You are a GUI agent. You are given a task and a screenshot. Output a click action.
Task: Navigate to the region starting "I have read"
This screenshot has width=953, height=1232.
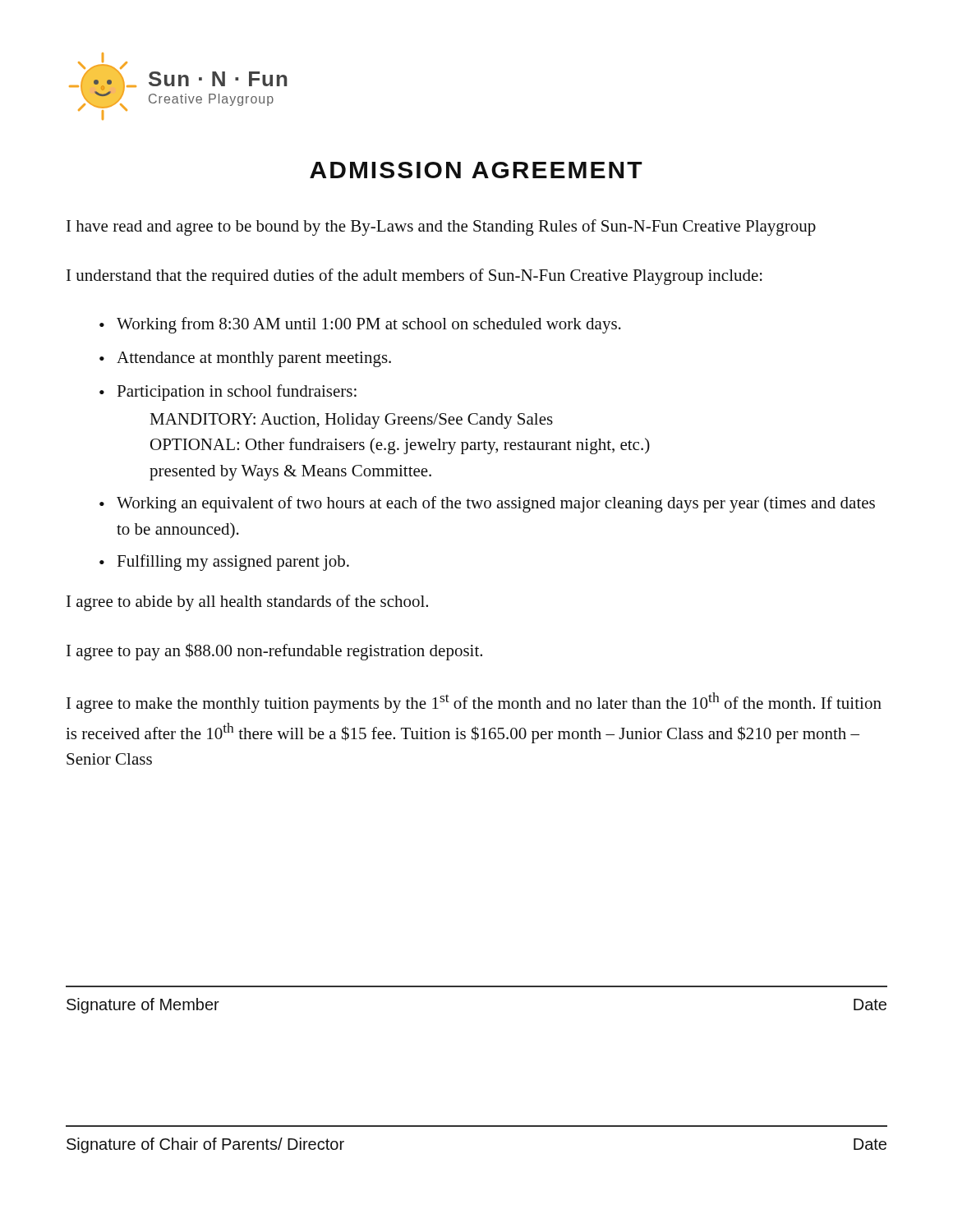pyautogui.click(x=441, y=226)
